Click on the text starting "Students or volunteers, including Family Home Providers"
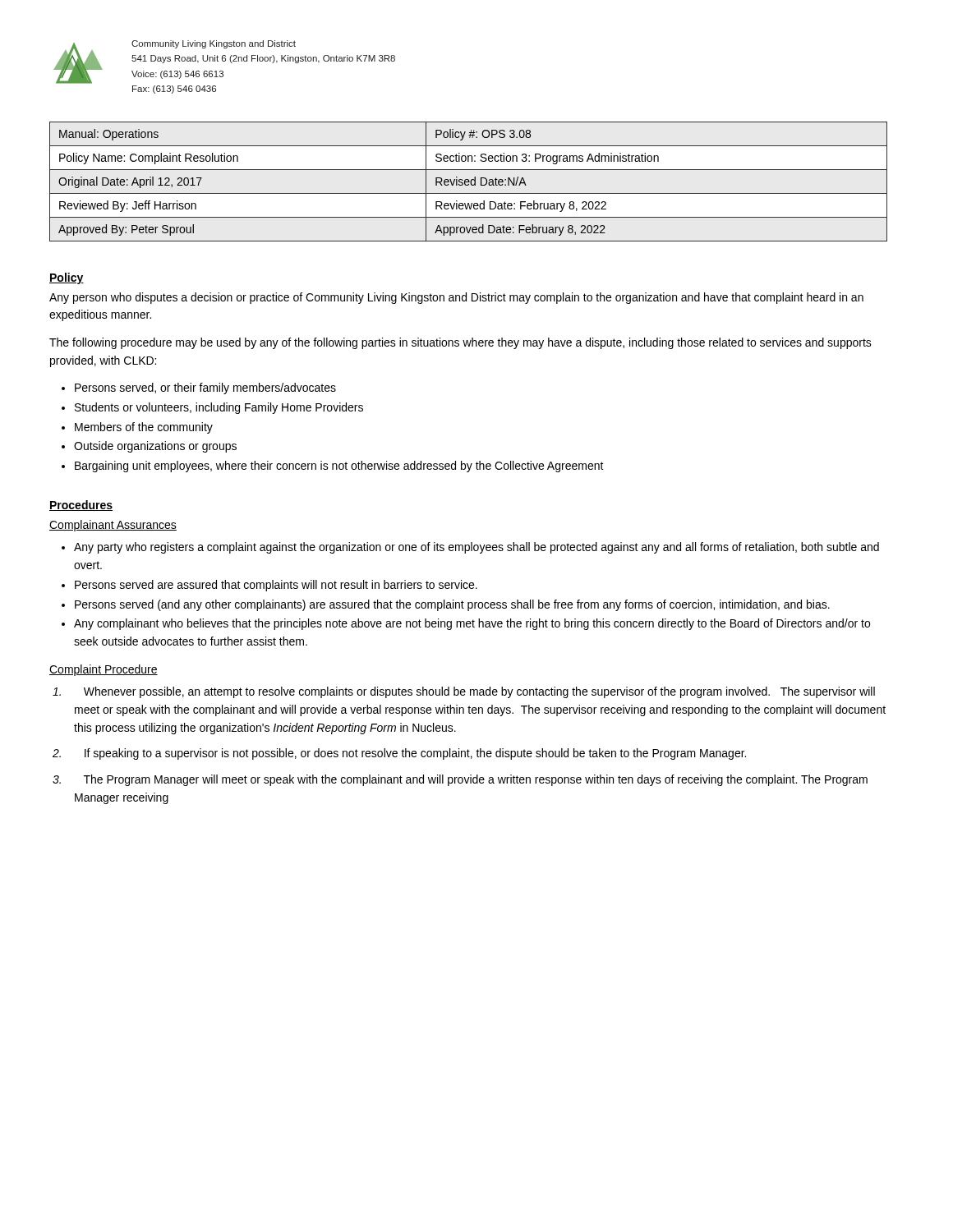Screen dimensions: 1232x953 coord(219,407)
